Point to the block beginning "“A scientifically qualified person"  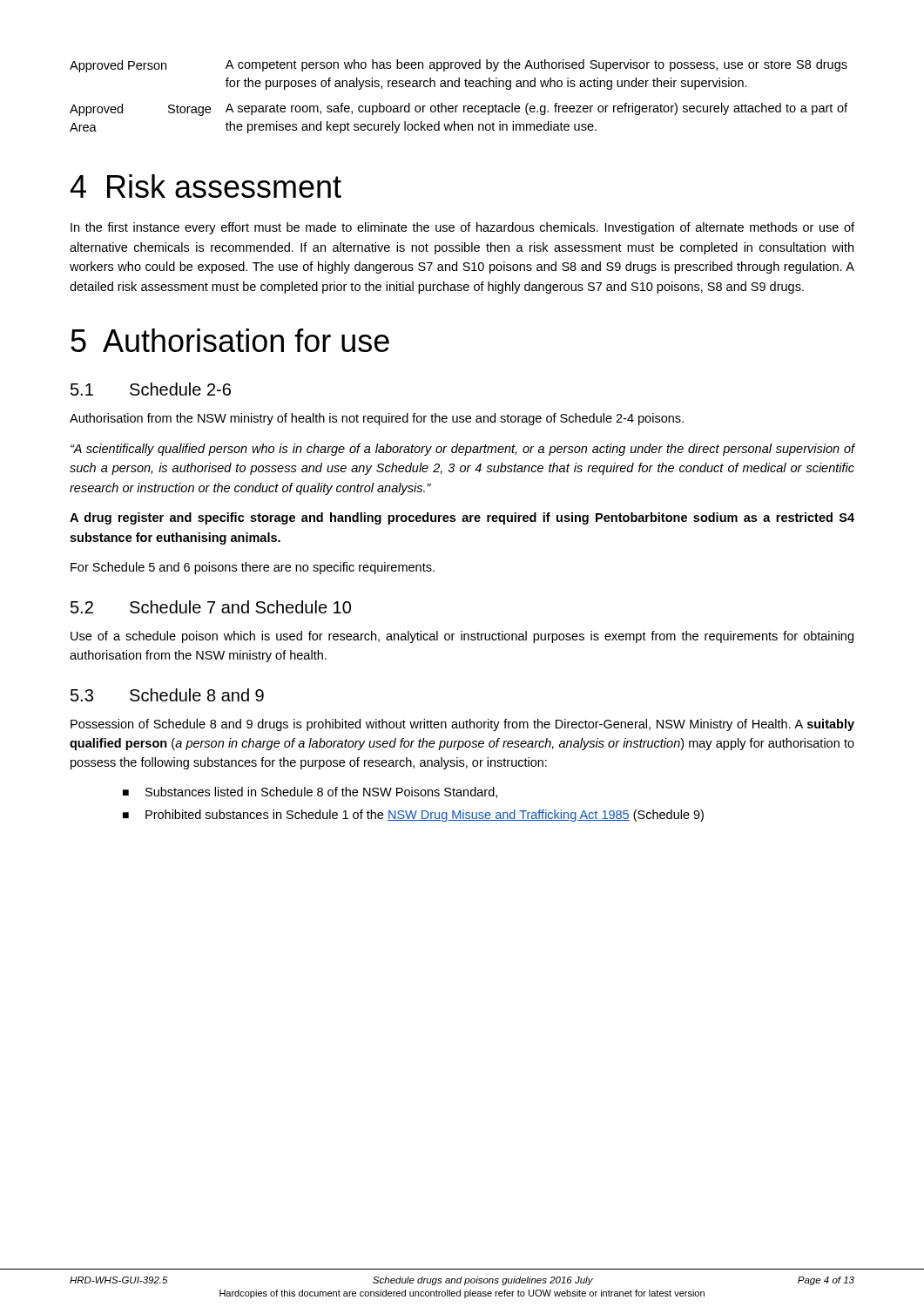click(x=462, y=468)
